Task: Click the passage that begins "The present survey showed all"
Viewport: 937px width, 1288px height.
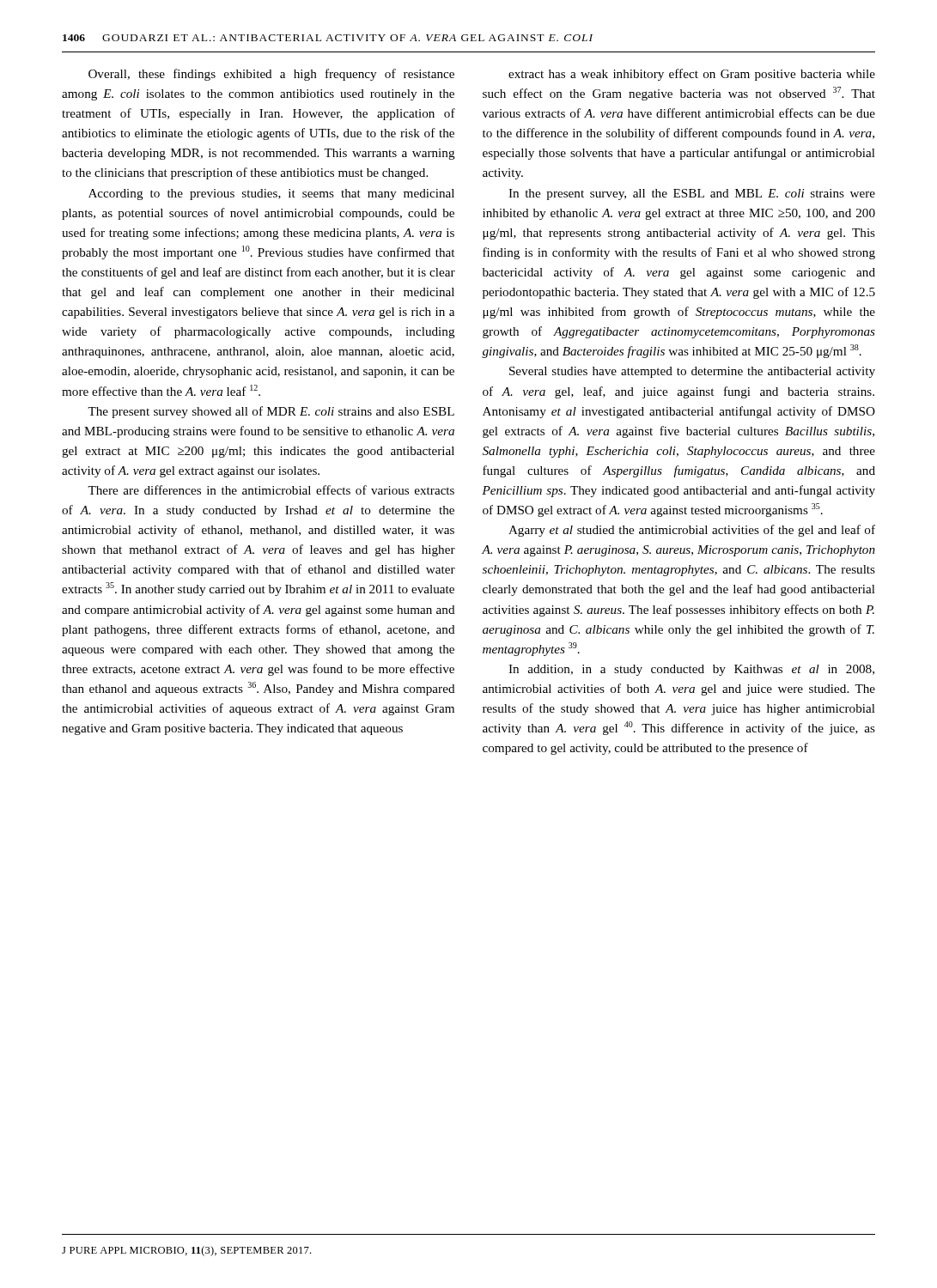Action: pos(258,440)
